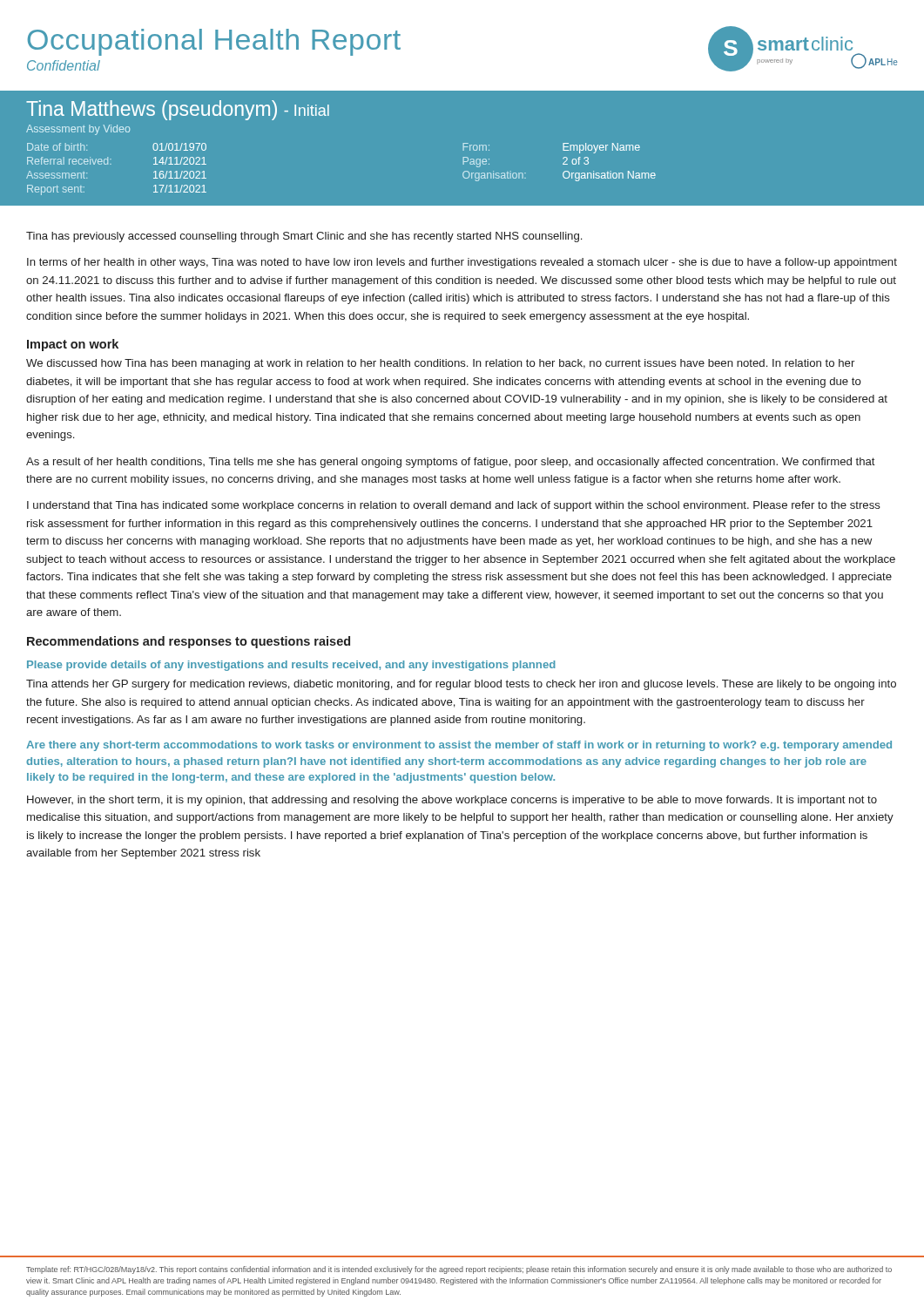
Task: Find the text starting "In terms of her health in other"
Action: click(462, 289)
